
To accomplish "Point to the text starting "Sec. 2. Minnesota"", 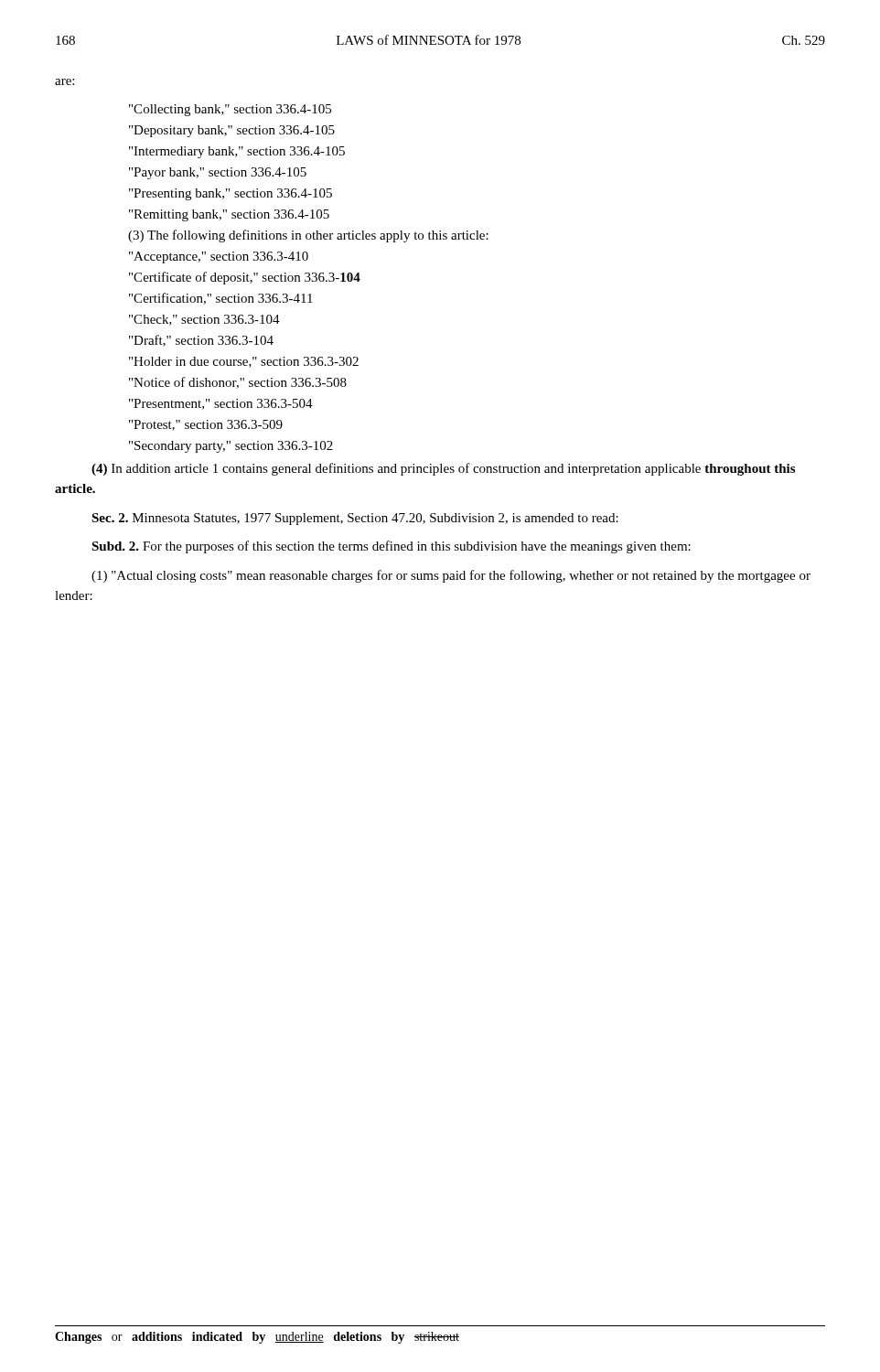I will coord(355,517).
